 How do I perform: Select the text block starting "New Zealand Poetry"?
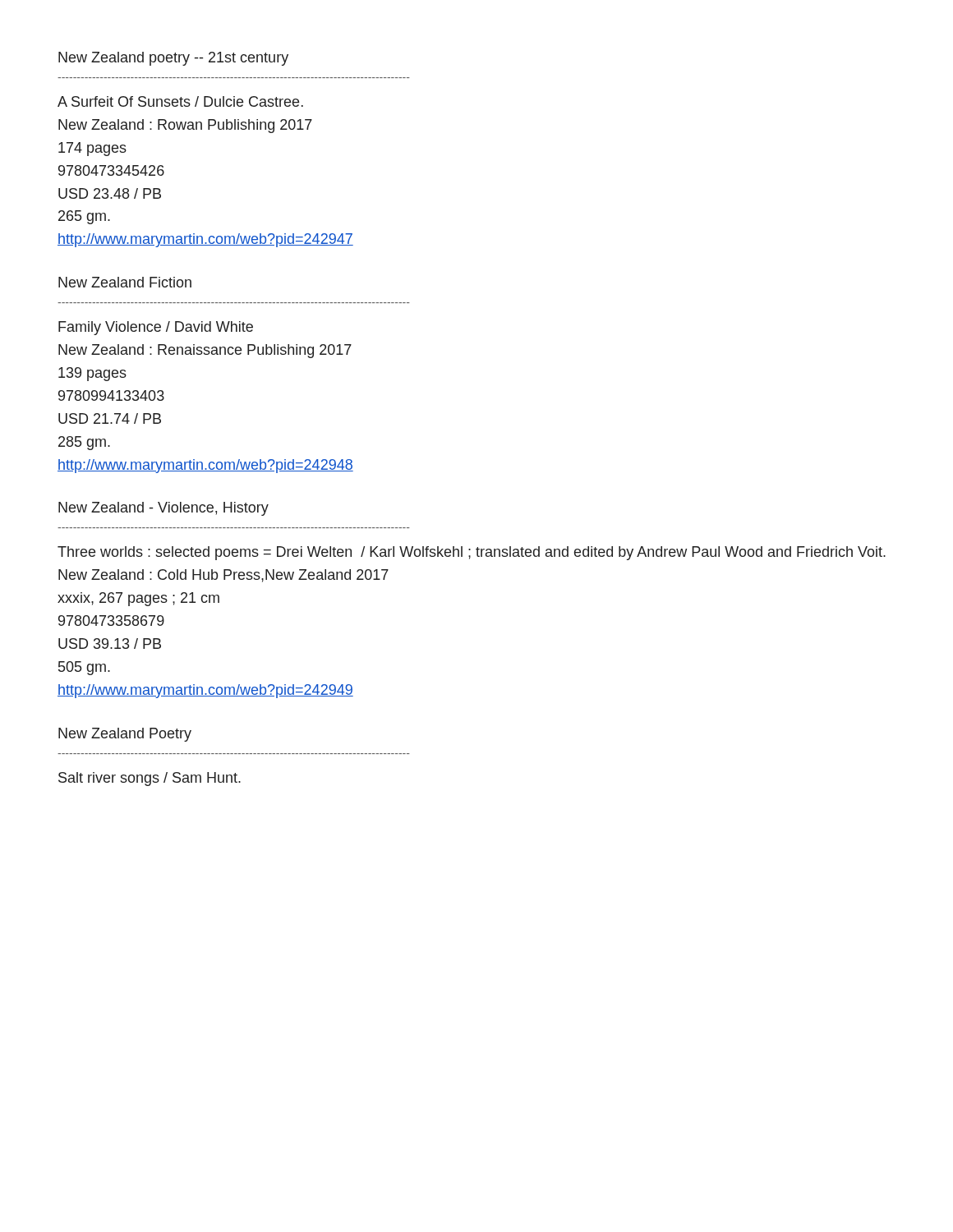(x=124, y=733)
